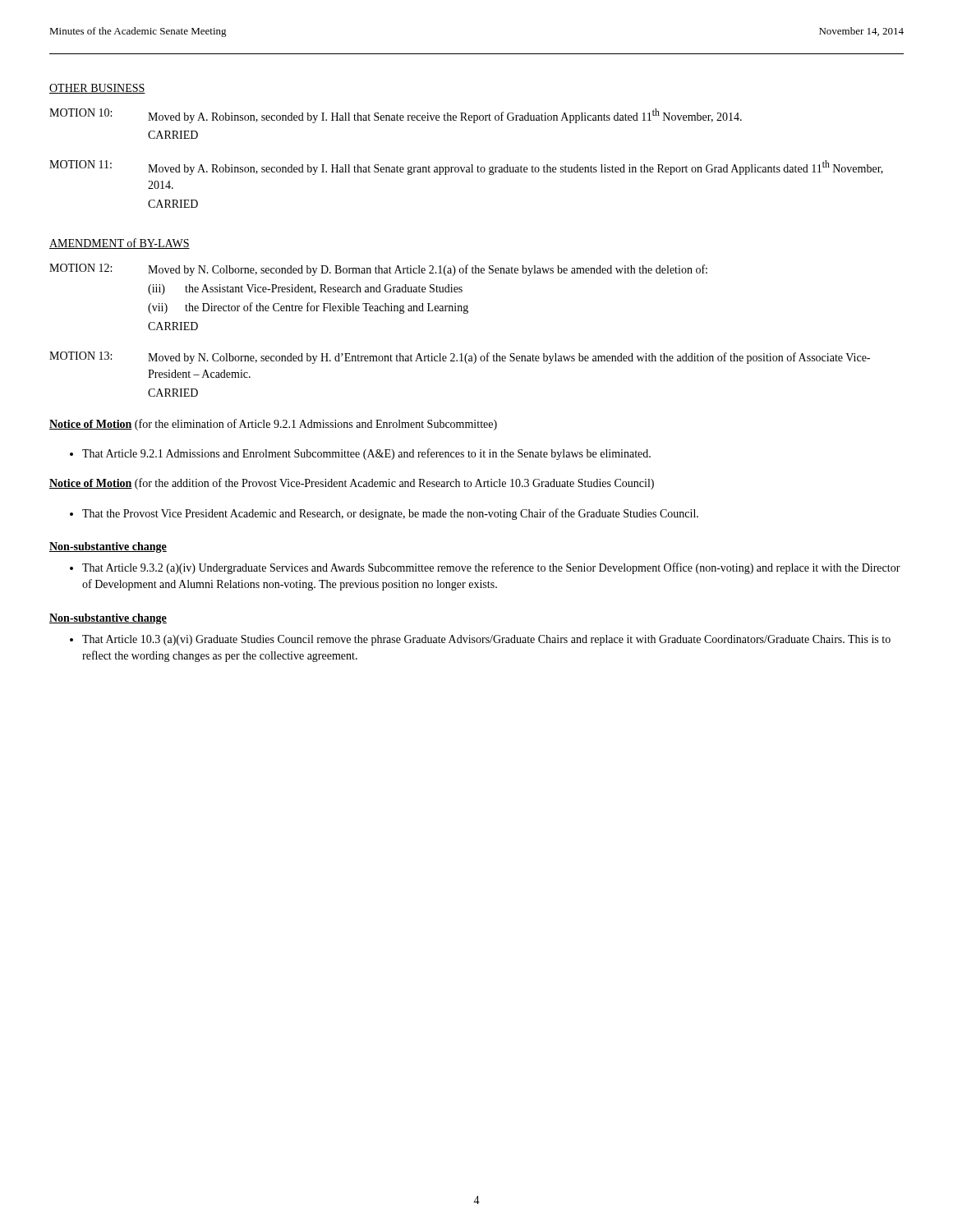
Task: Find the passage starting "Notice of Motion (for the elimination of"
Action: (273, 424)
